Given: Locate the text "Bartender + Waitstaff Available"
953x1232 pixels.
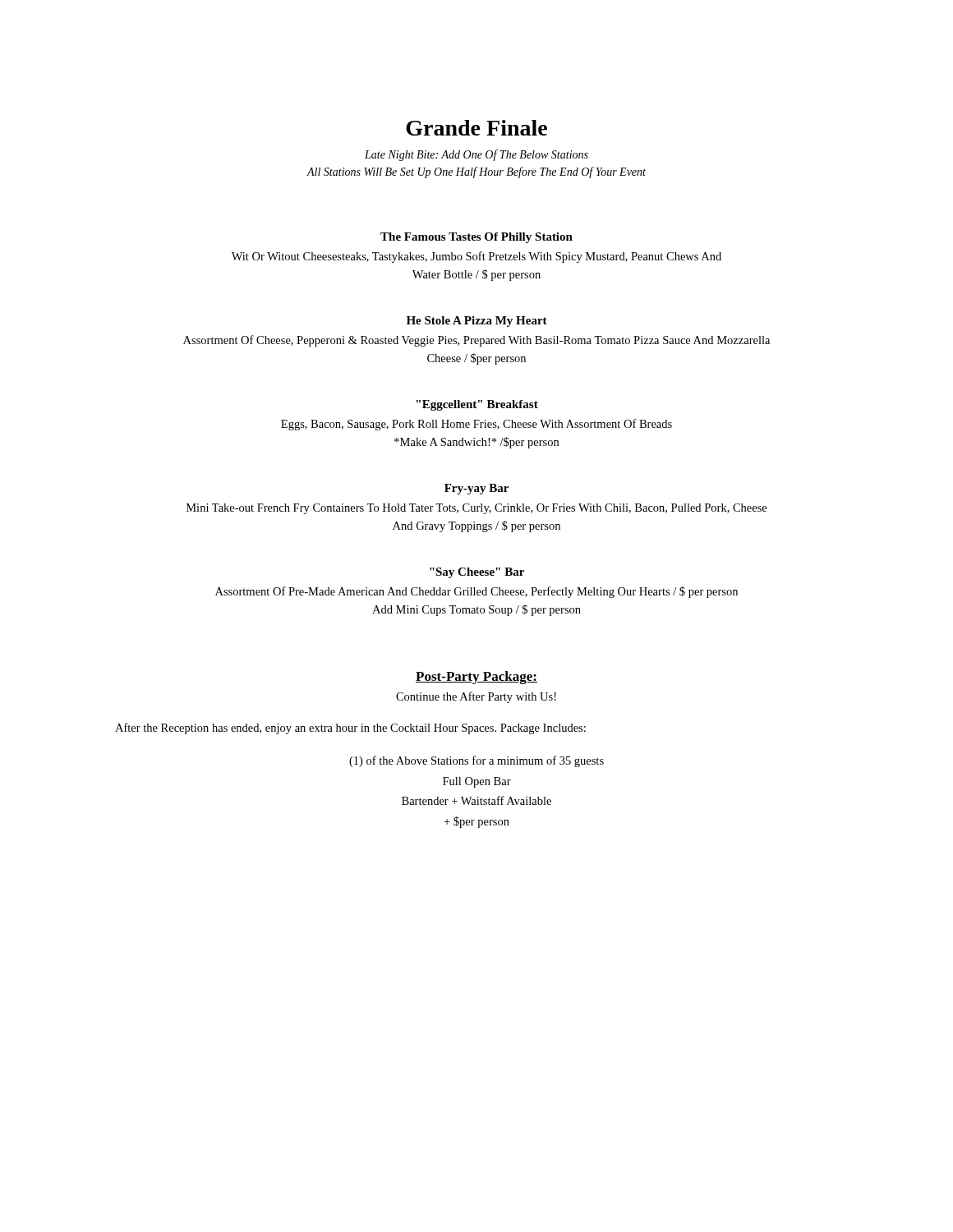Looking at the screenshot, I should pyautogui.click(x=476, y=801).
